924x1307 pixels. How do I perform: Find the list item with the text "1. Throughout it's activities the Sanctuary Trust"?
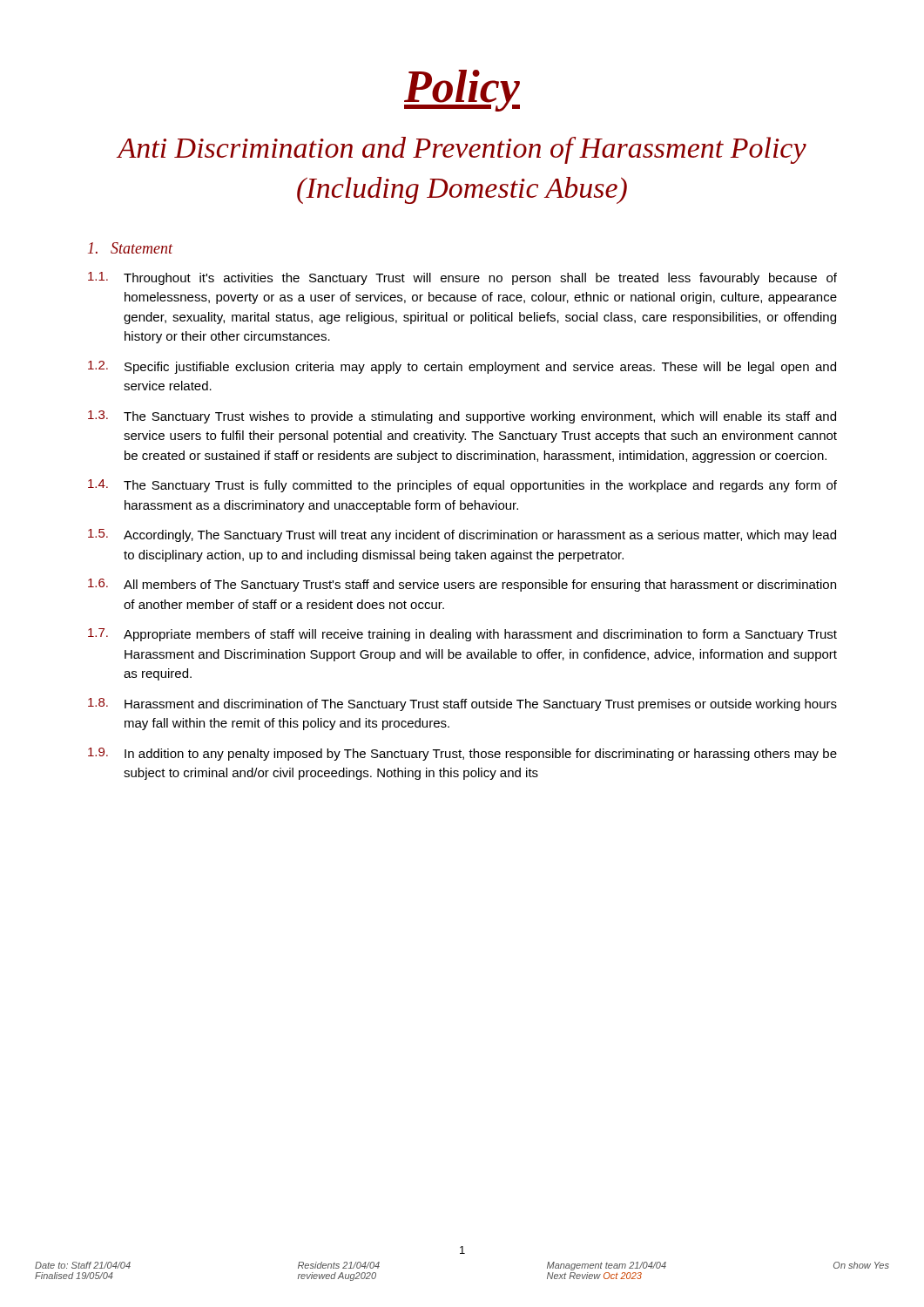pyautogui.click(x=462, y=307)
